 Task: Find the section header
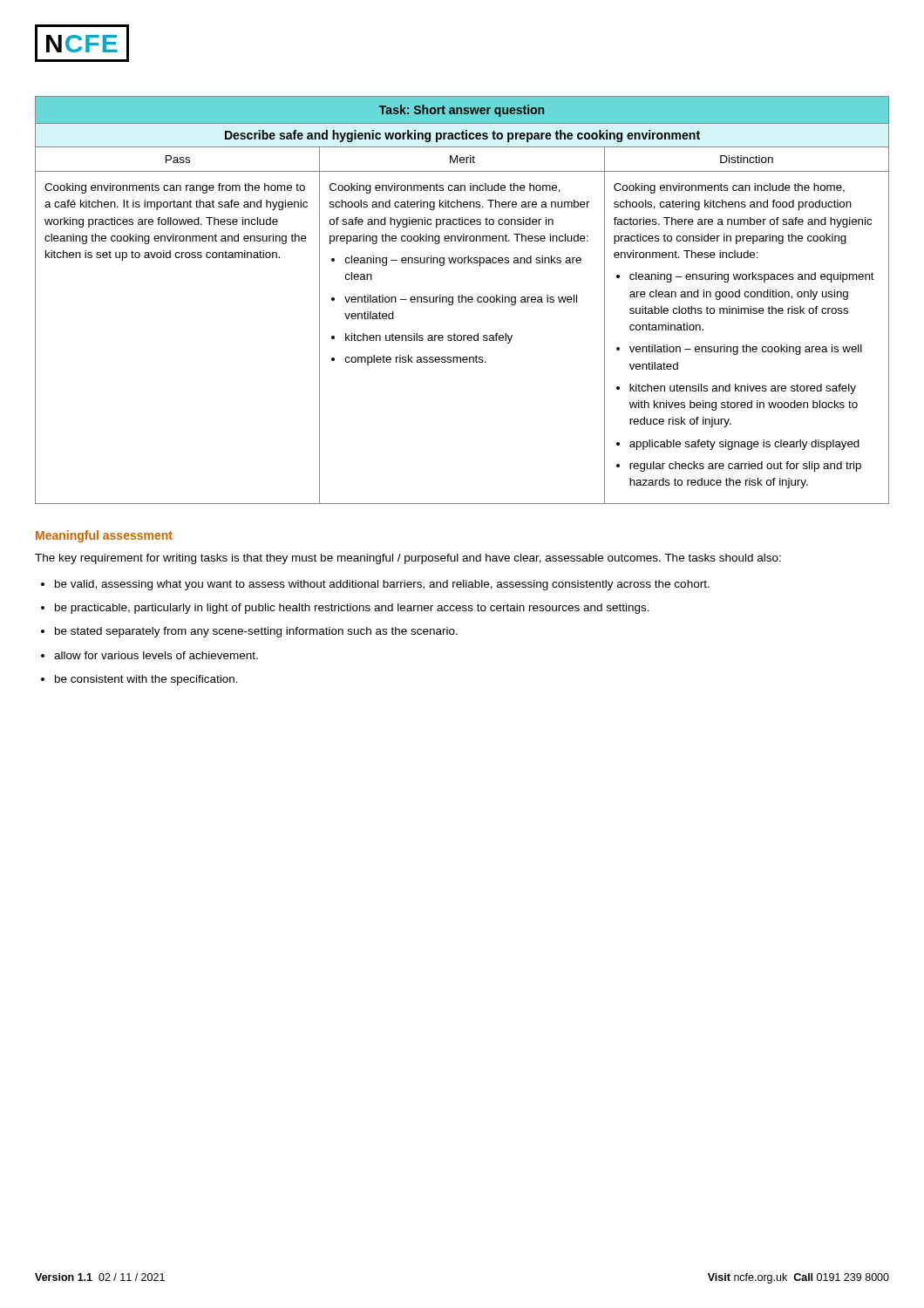click(x=104, y=535)
